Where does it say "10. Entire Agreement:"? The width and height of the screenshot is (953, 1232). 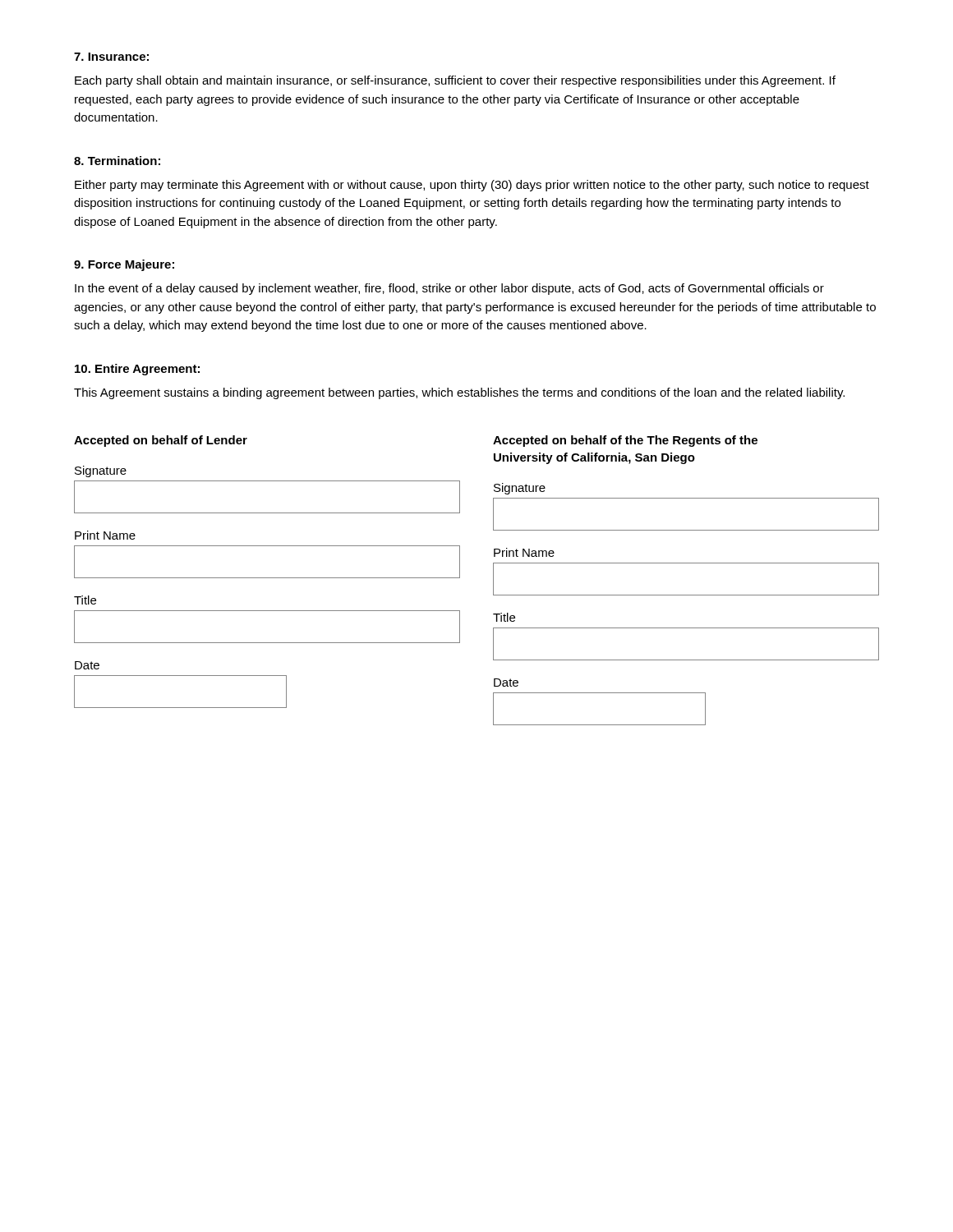(137, 368)
